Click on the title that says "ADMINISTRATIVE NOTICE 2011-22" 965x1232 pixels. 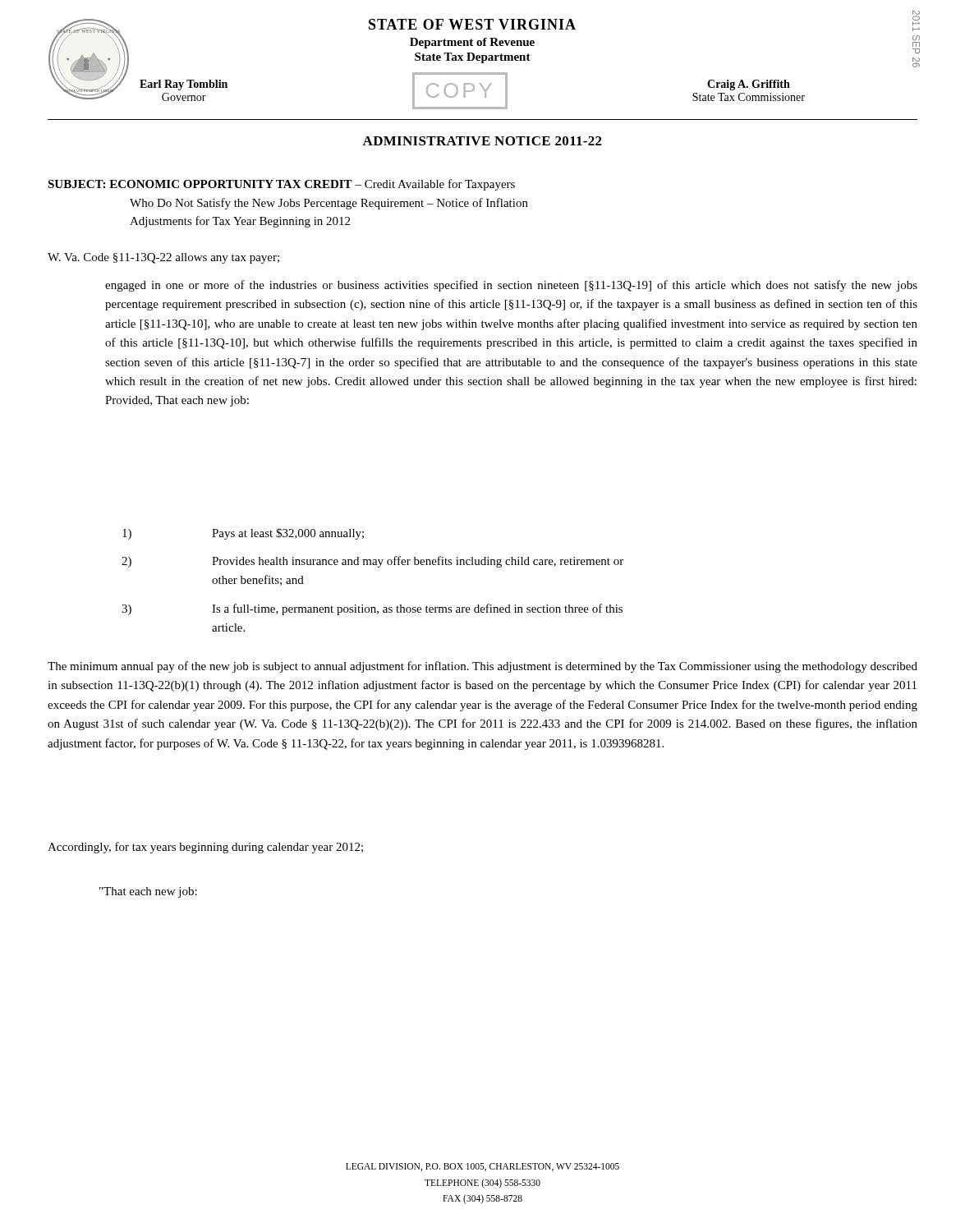pos(482,141)
